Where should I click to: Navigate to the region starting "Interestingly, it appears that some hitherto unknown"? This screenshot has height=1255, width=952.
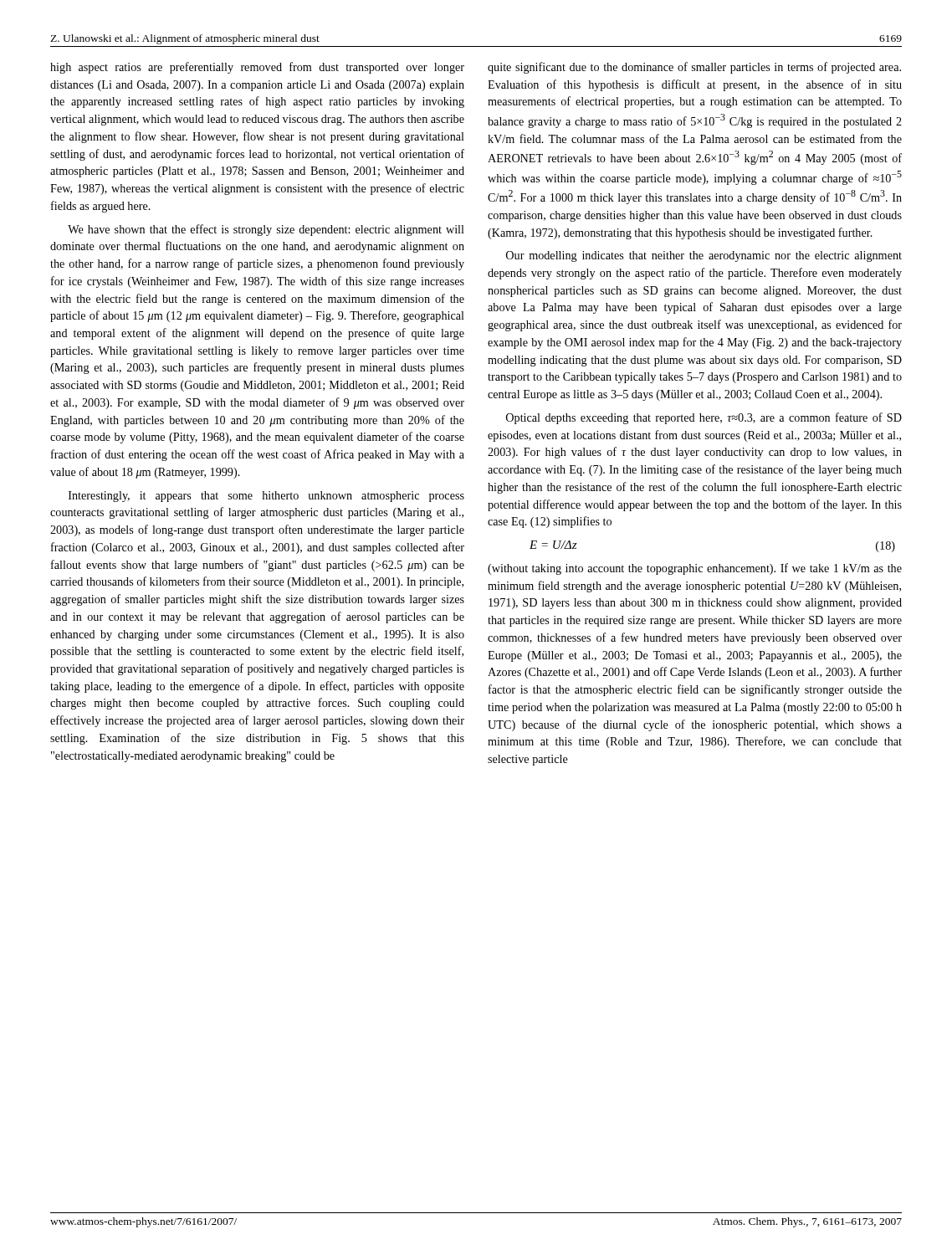coord(257,625)
